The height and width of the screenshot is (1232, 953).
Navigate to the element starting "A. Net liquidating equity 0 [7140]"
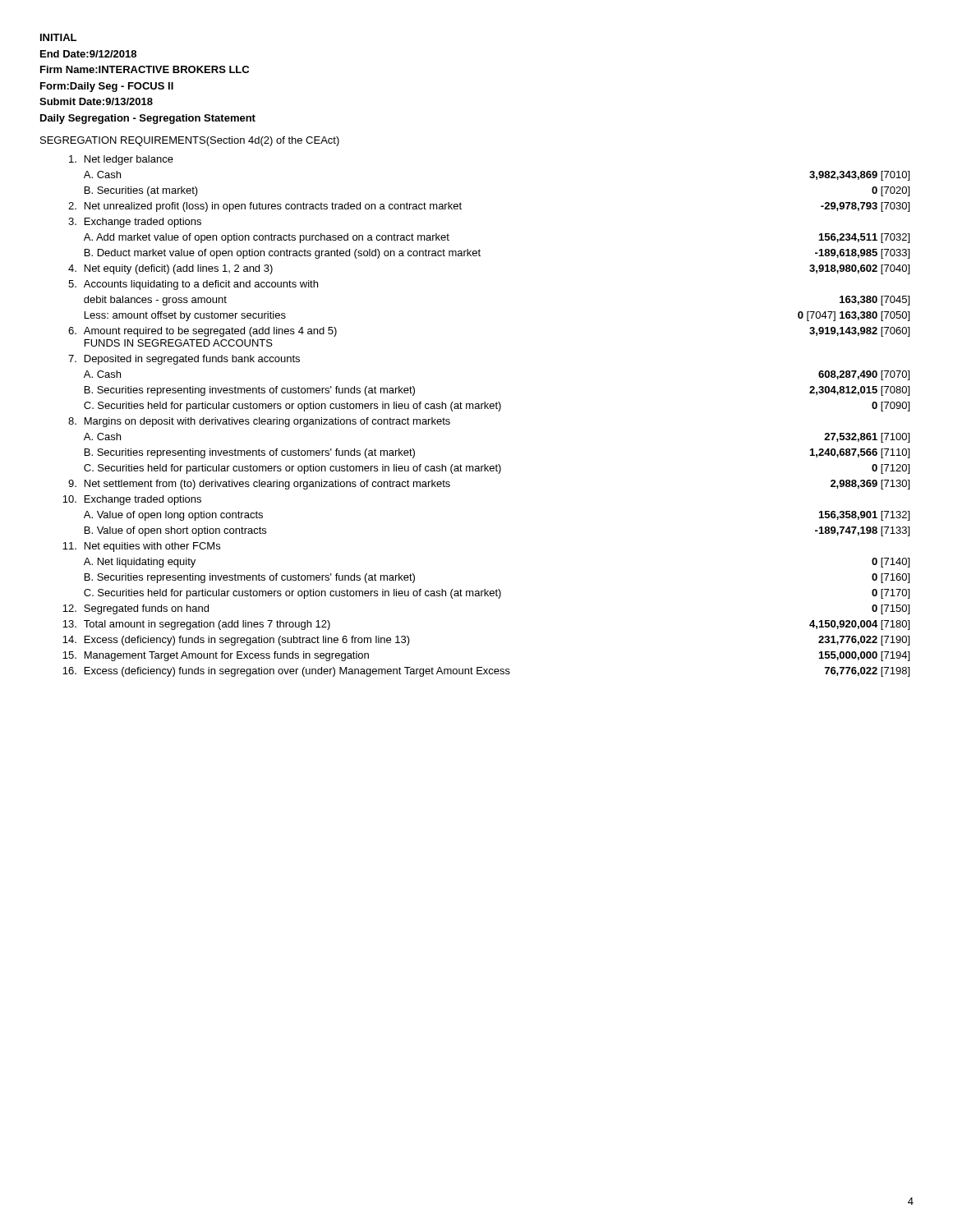point(137,562)
